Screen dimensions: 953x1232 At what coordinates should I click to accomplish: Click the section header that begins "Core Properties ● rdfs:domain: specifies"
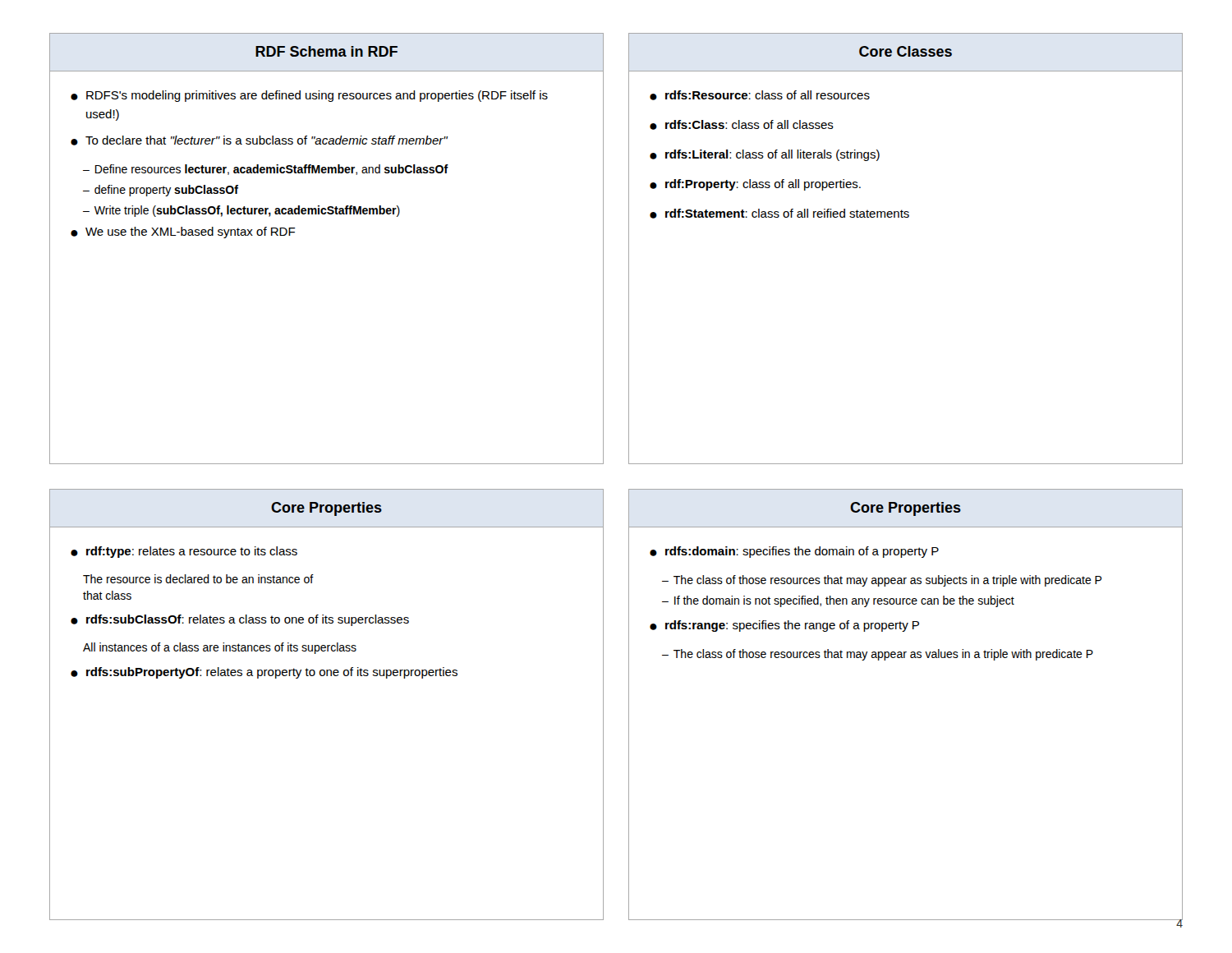(906, 585)
